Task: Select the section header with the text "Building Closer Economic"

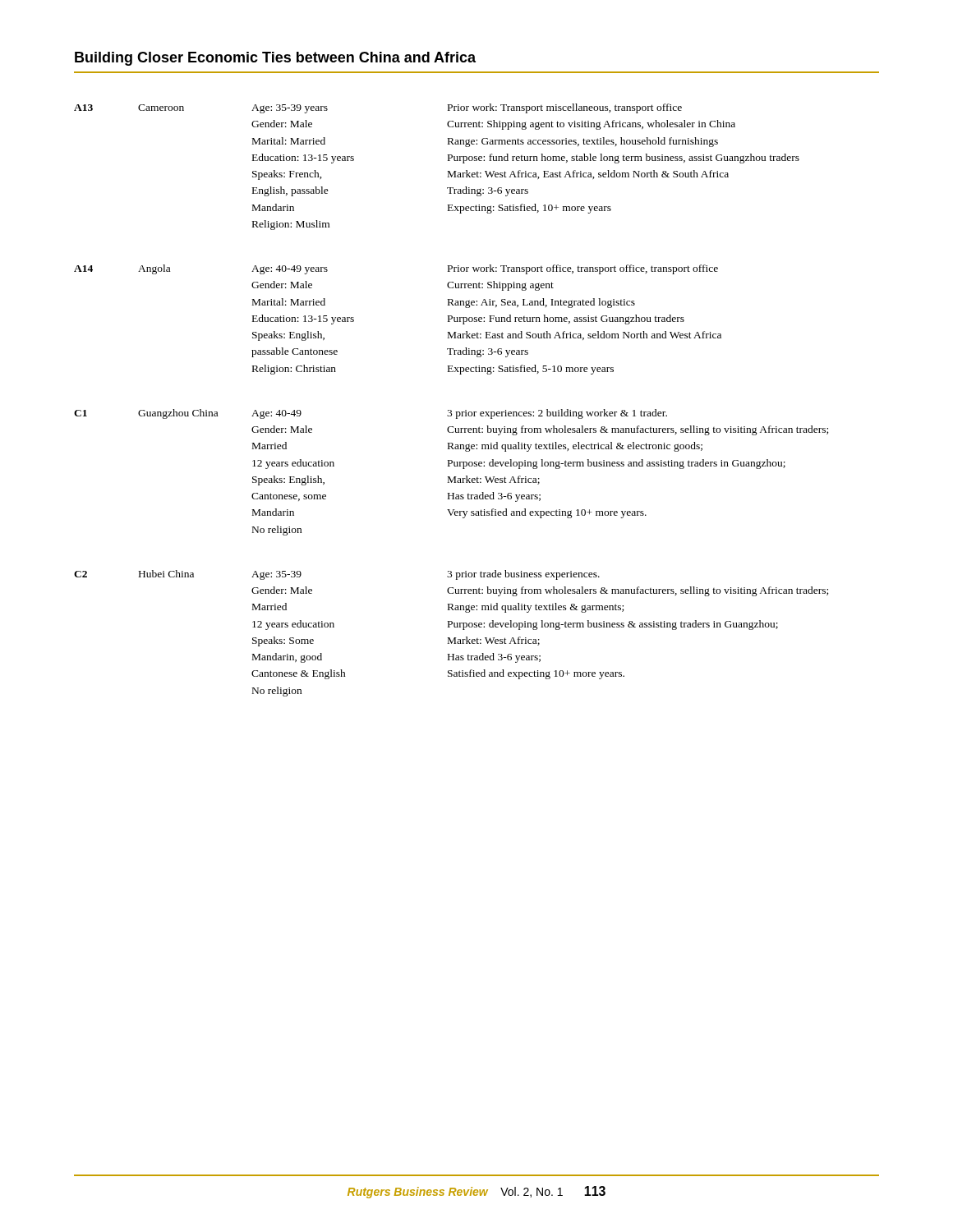Action: click(x=275, y=57)
